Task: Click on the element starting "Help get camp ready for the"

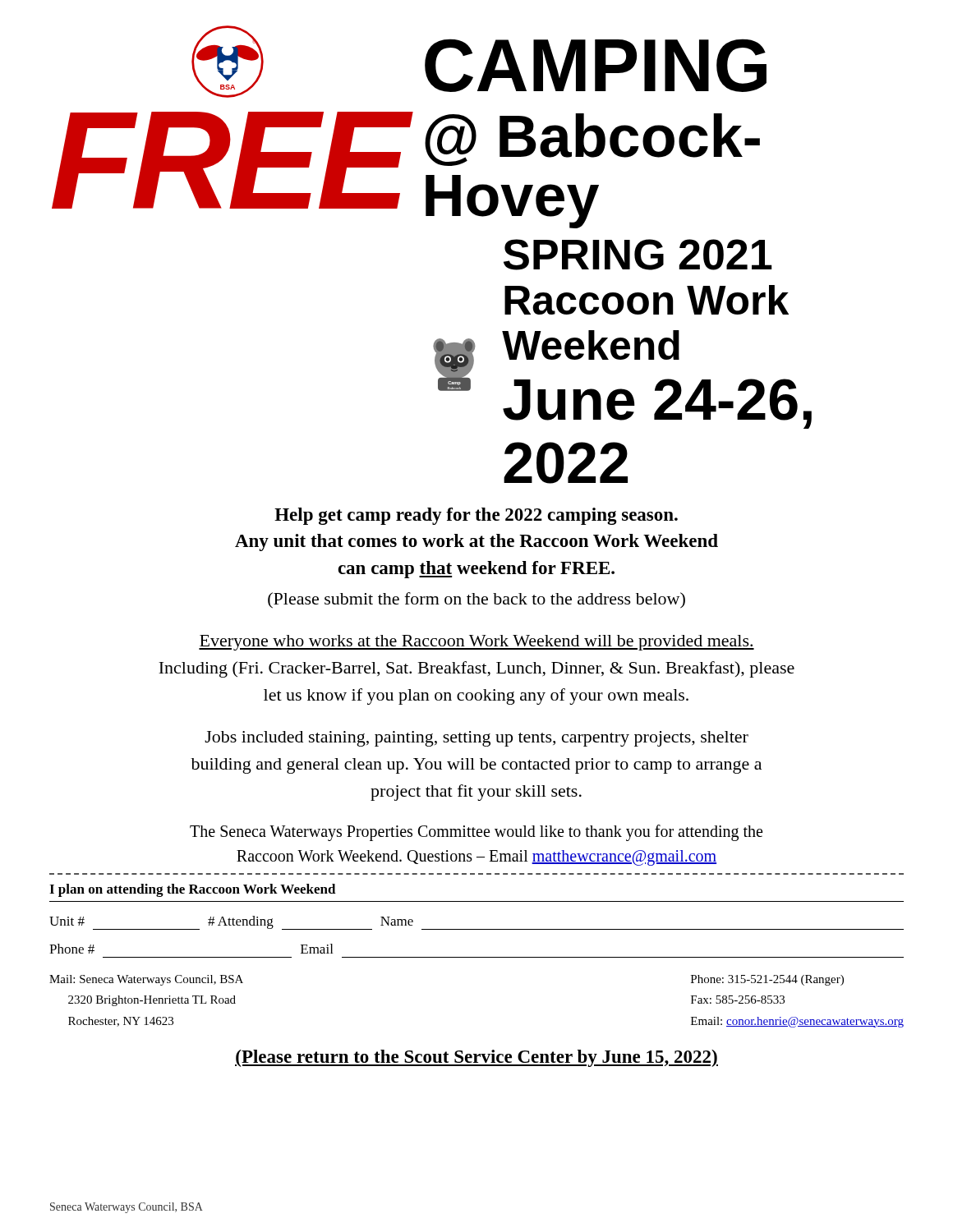Action: (x=476, y=557)
